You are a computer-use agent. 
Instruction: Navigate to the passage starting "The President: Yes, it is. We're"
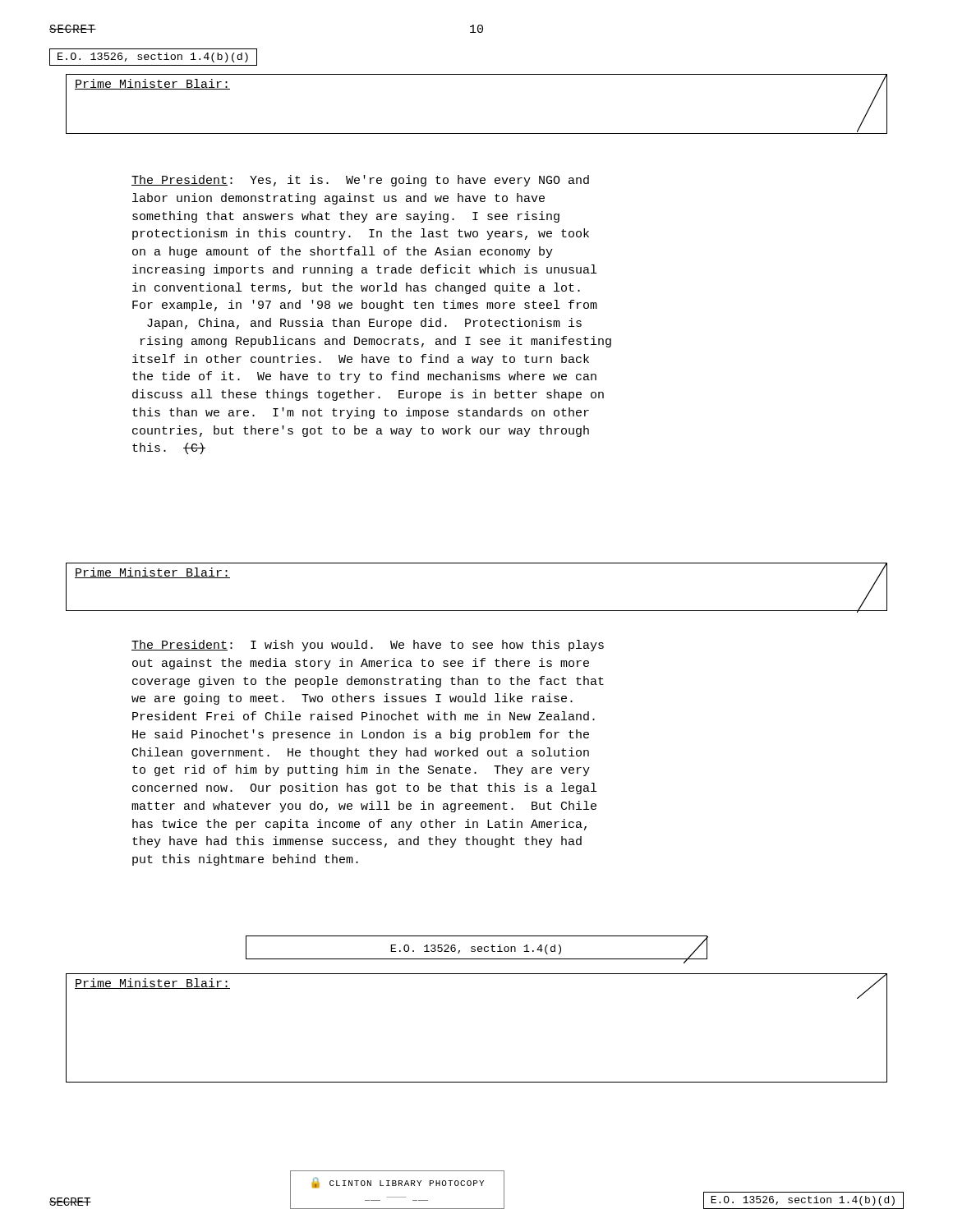(372, 315)
